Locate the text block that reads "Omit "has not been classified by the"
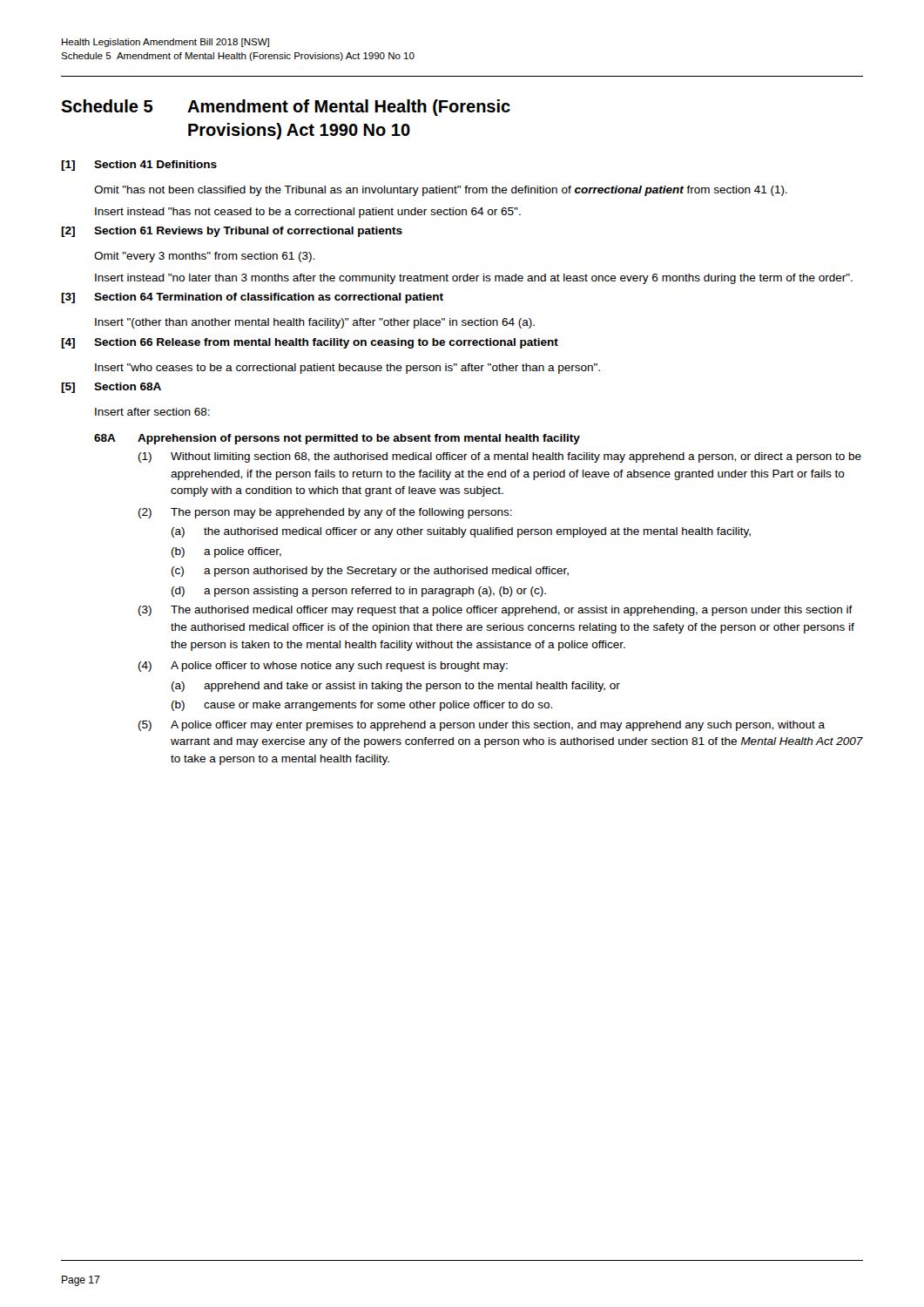The height and width of the screenshot is (1307, 924). pyautogui.click(x=441, y=190)
